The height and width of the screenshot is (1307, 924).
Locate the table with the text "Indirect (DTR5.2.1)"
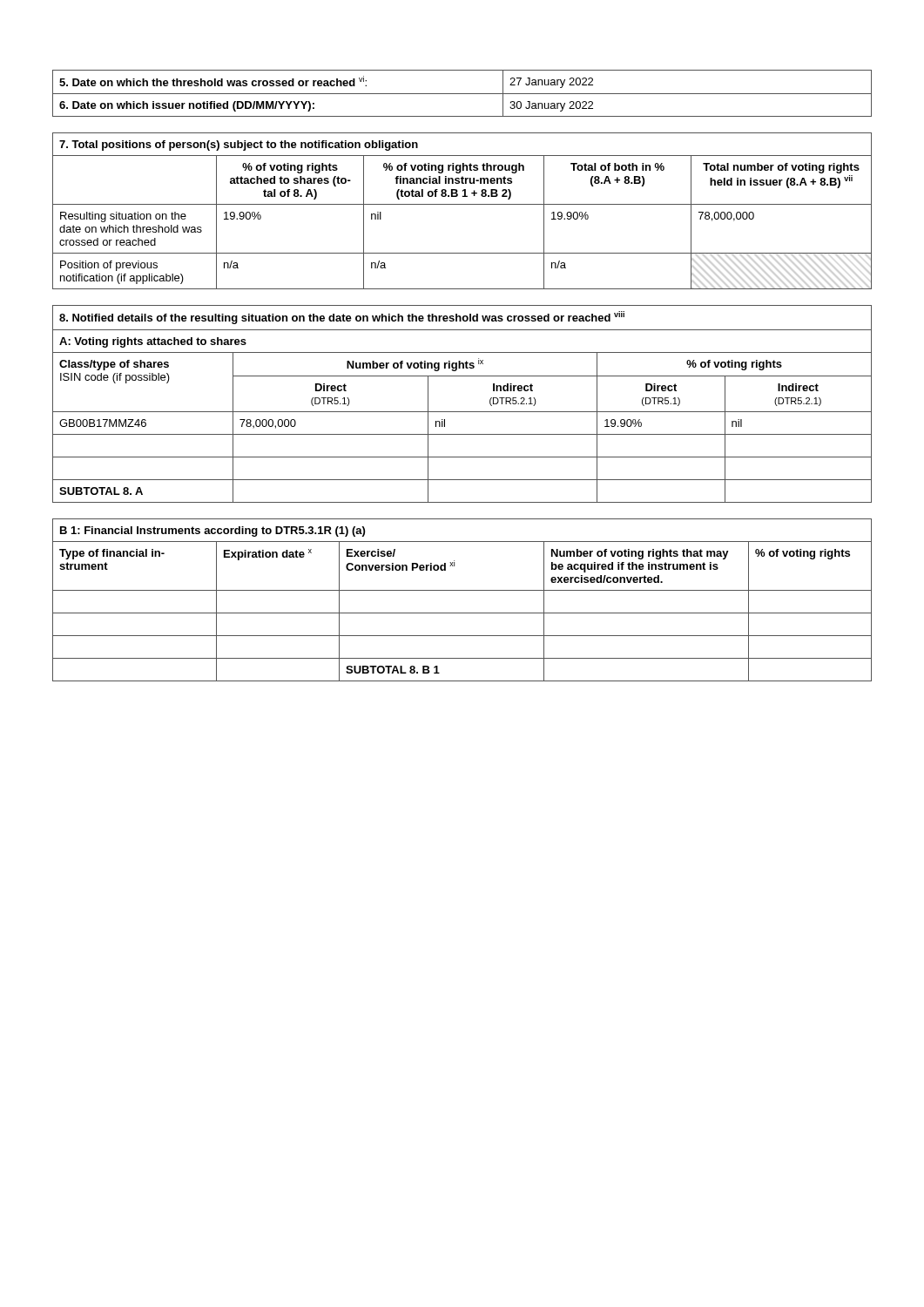point(462,404)
